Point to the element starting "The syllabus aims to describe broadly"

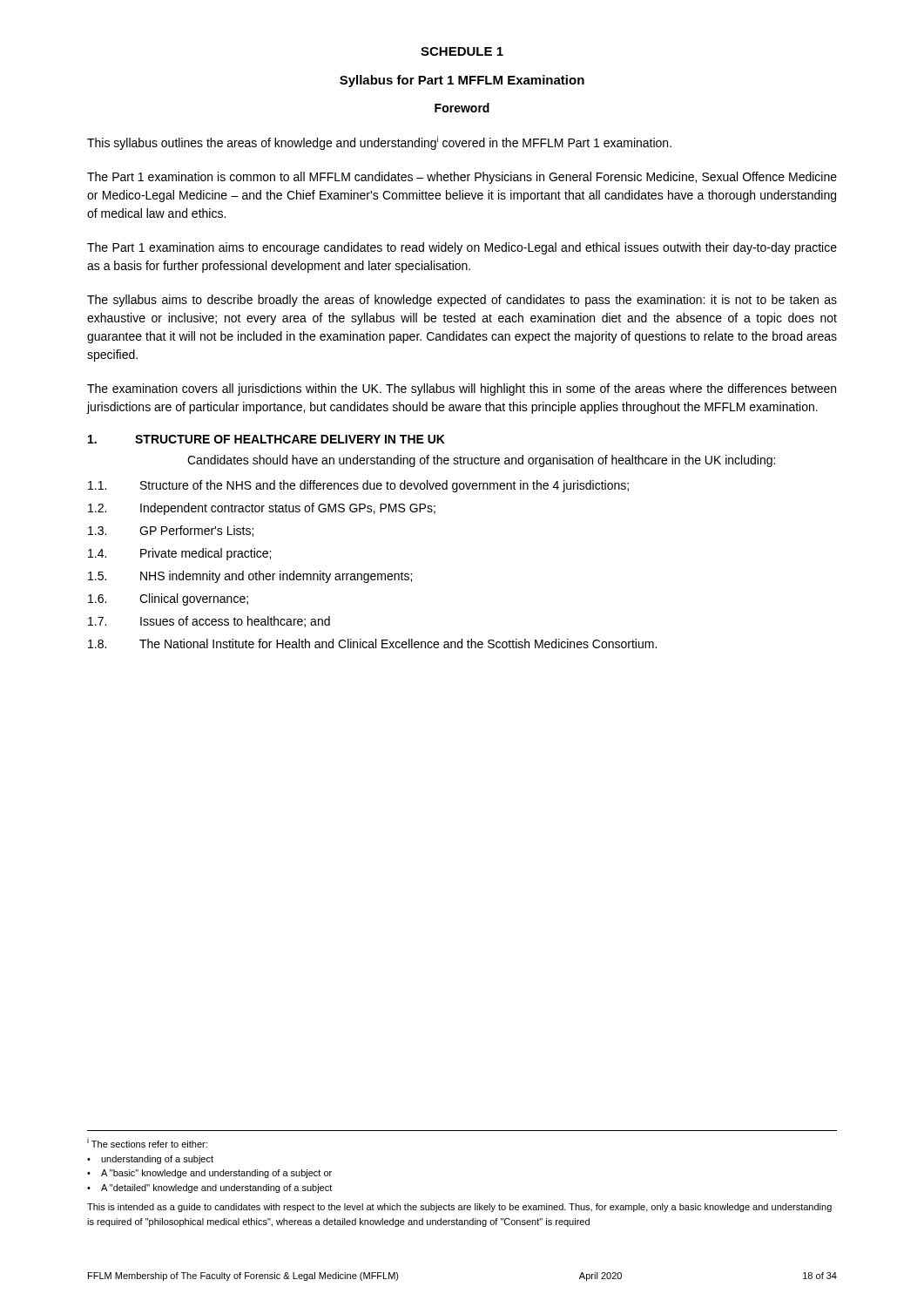coord(462,327)
